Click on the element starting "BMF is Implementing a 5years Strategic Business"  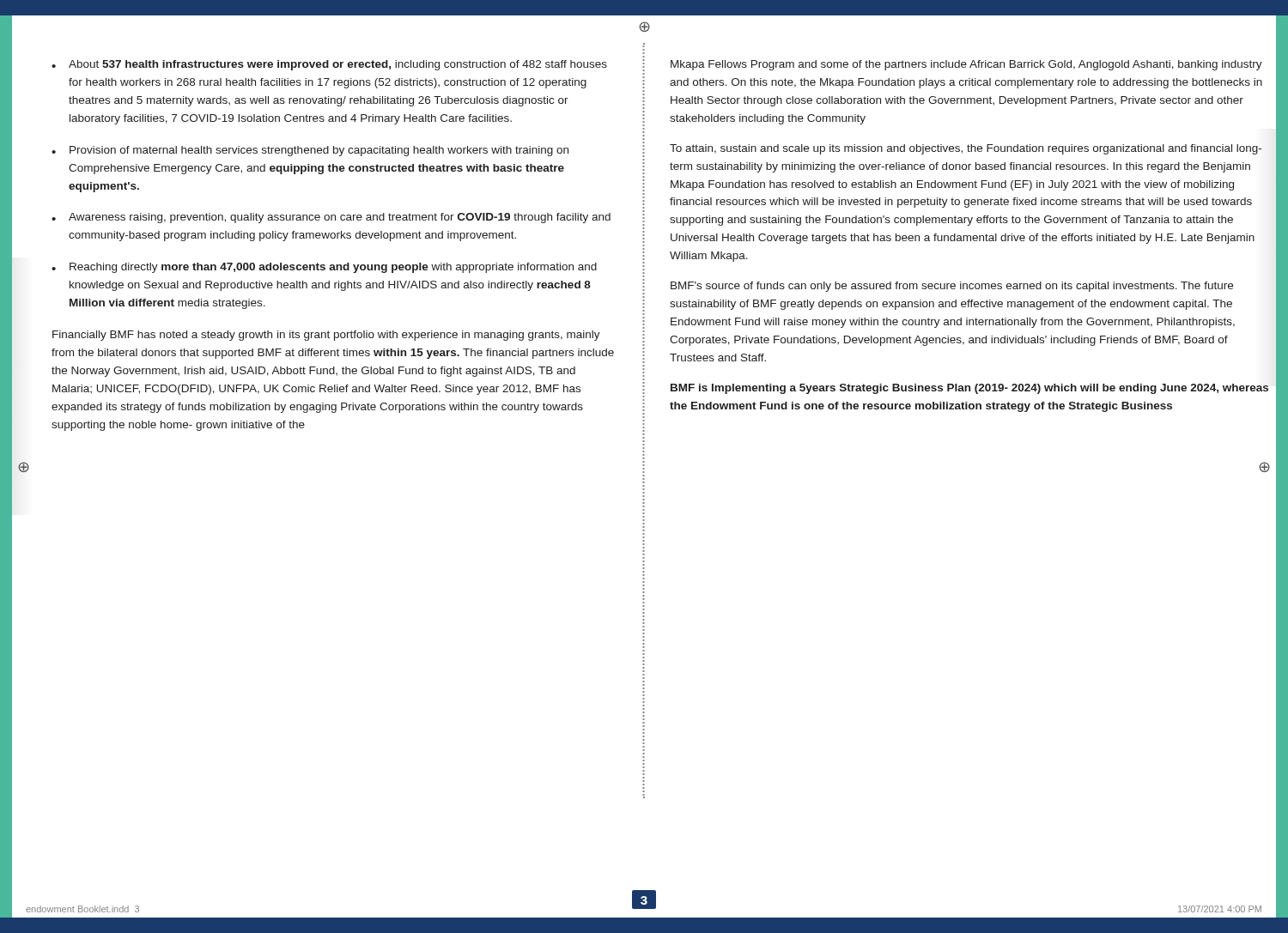pyautogui.click(x=969, y=396)
